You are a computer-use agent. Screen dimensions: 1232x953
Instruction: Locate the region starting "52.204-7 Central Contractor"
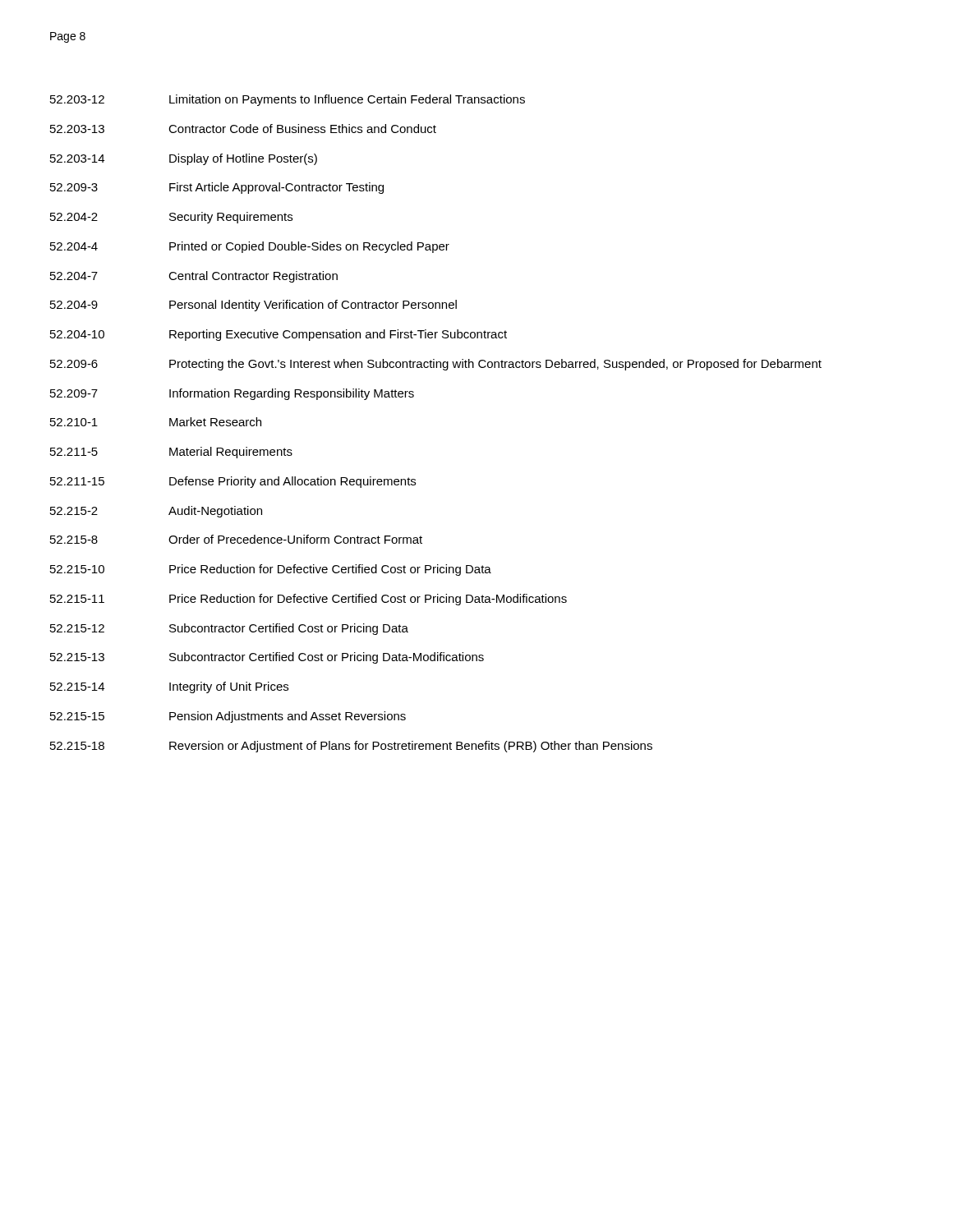pos(194,277)
